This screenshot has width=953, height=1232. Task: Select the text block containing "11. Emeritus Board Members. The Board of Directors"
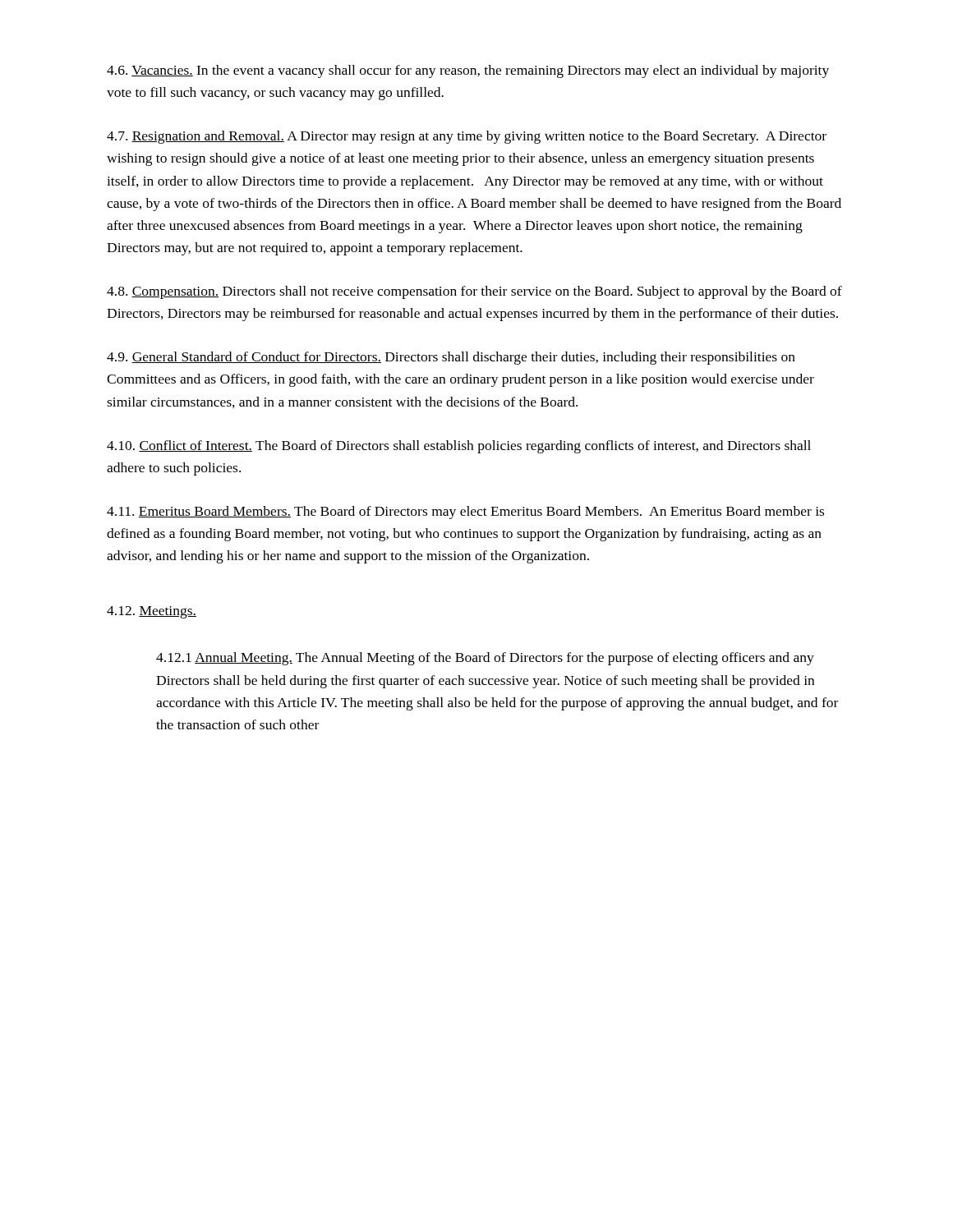(x=476, y=534)
